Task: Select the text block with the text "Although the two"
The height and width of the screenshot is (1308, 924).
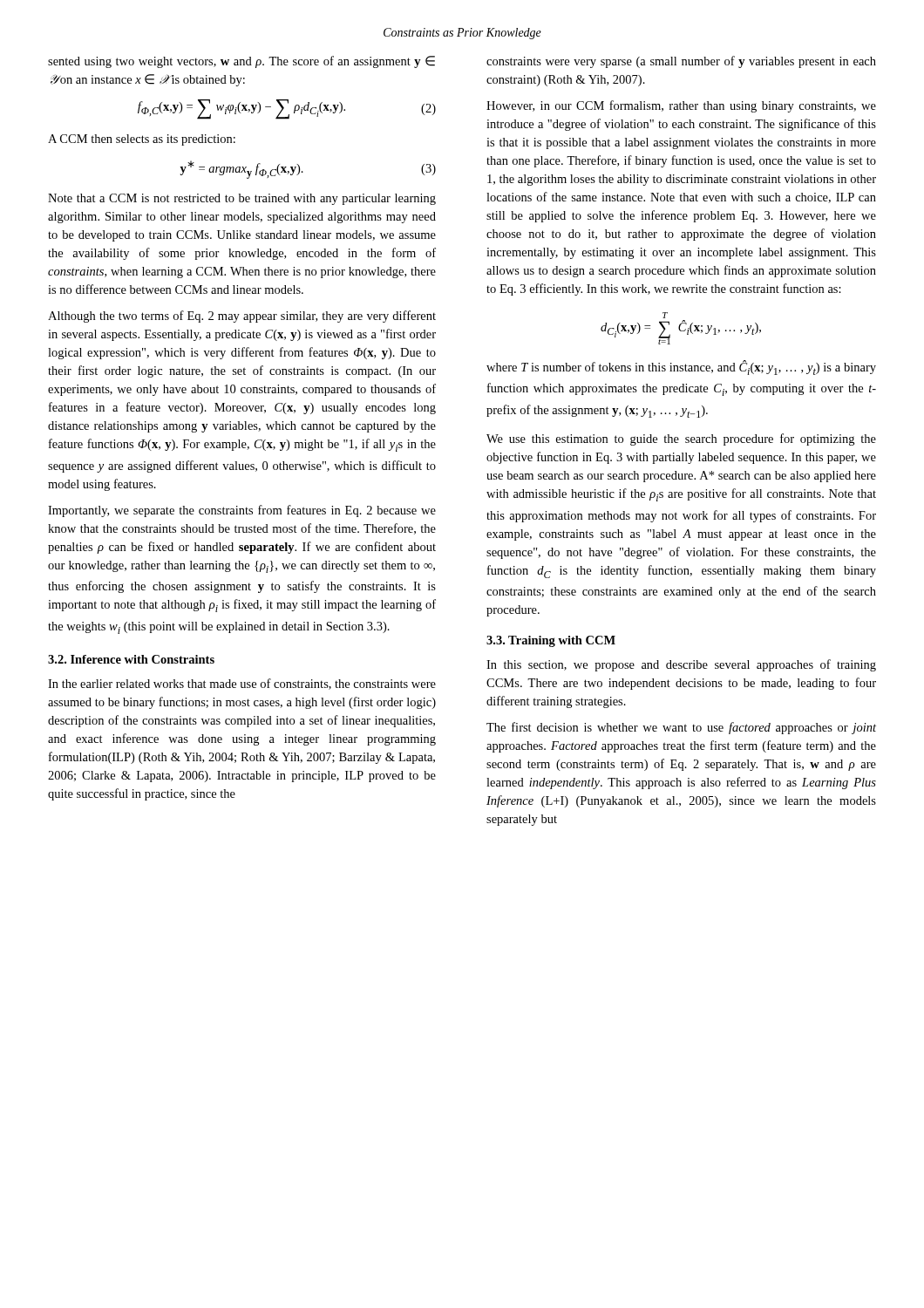Action: [242, 400]
